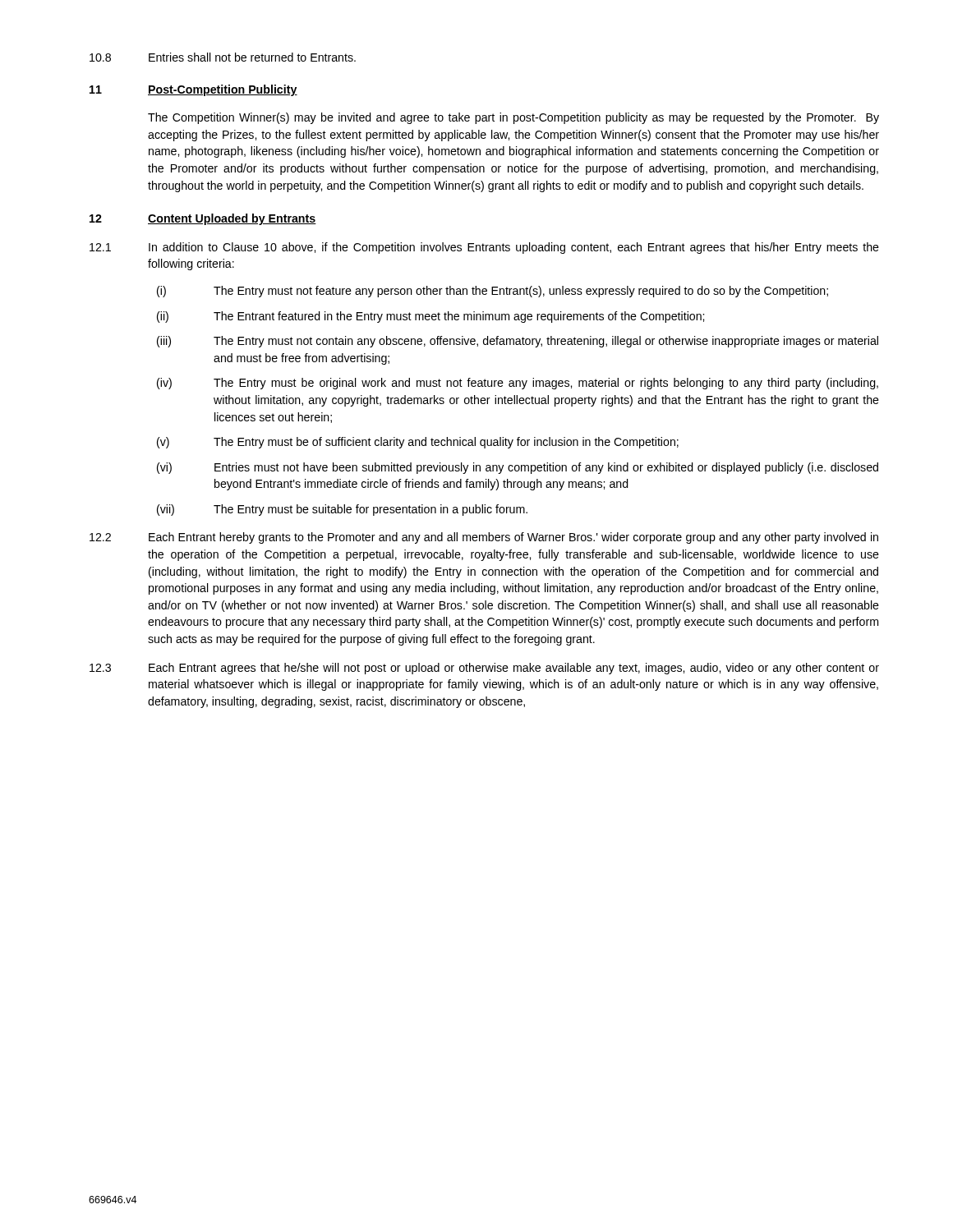
Task: Click the passage that begins "(v) The Entry must be of sufficient clarity"
Action: point(513,442)
